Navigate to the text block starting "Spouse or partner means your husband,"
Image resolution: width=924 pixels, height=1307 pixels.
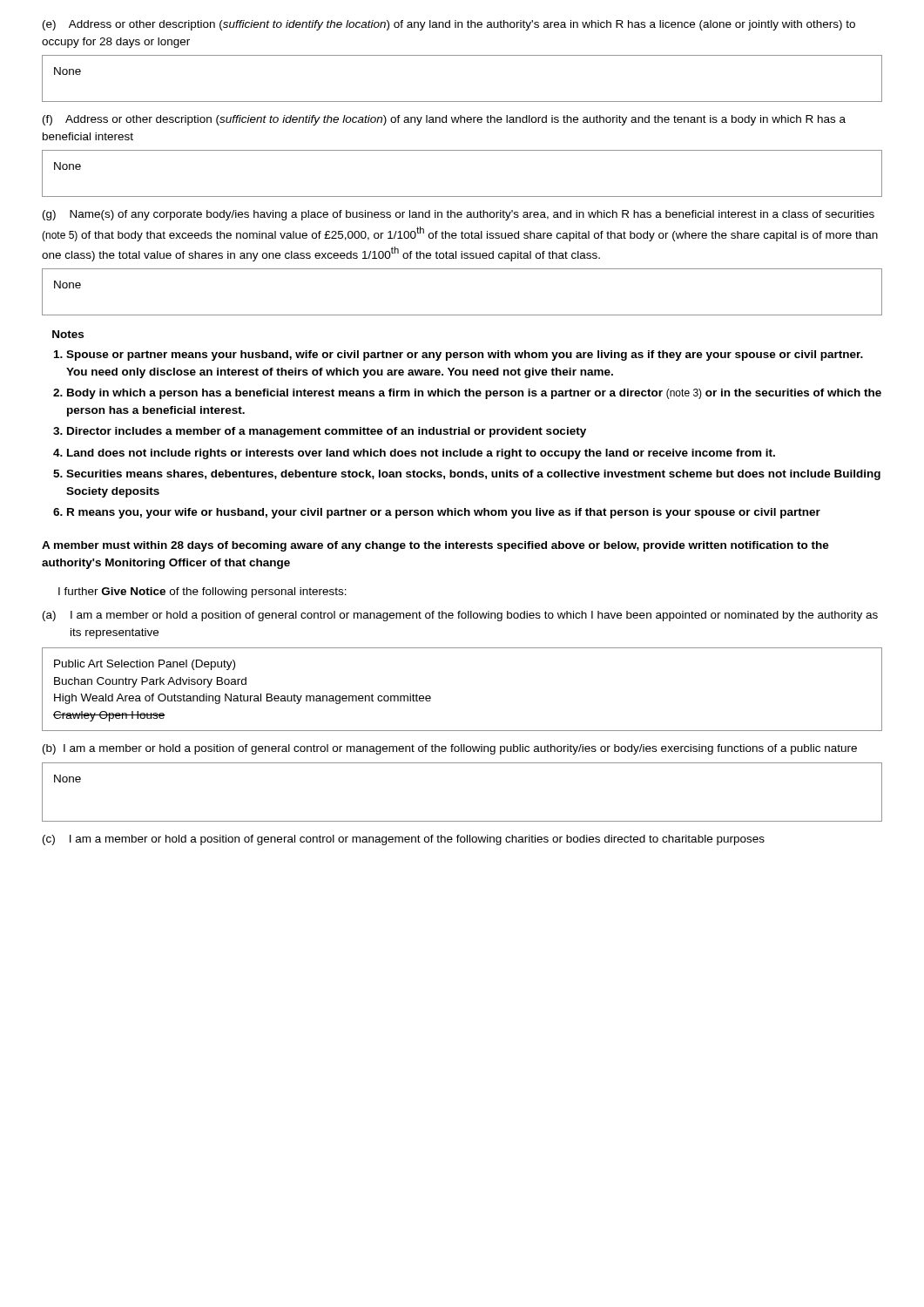[x=465, y=363]
